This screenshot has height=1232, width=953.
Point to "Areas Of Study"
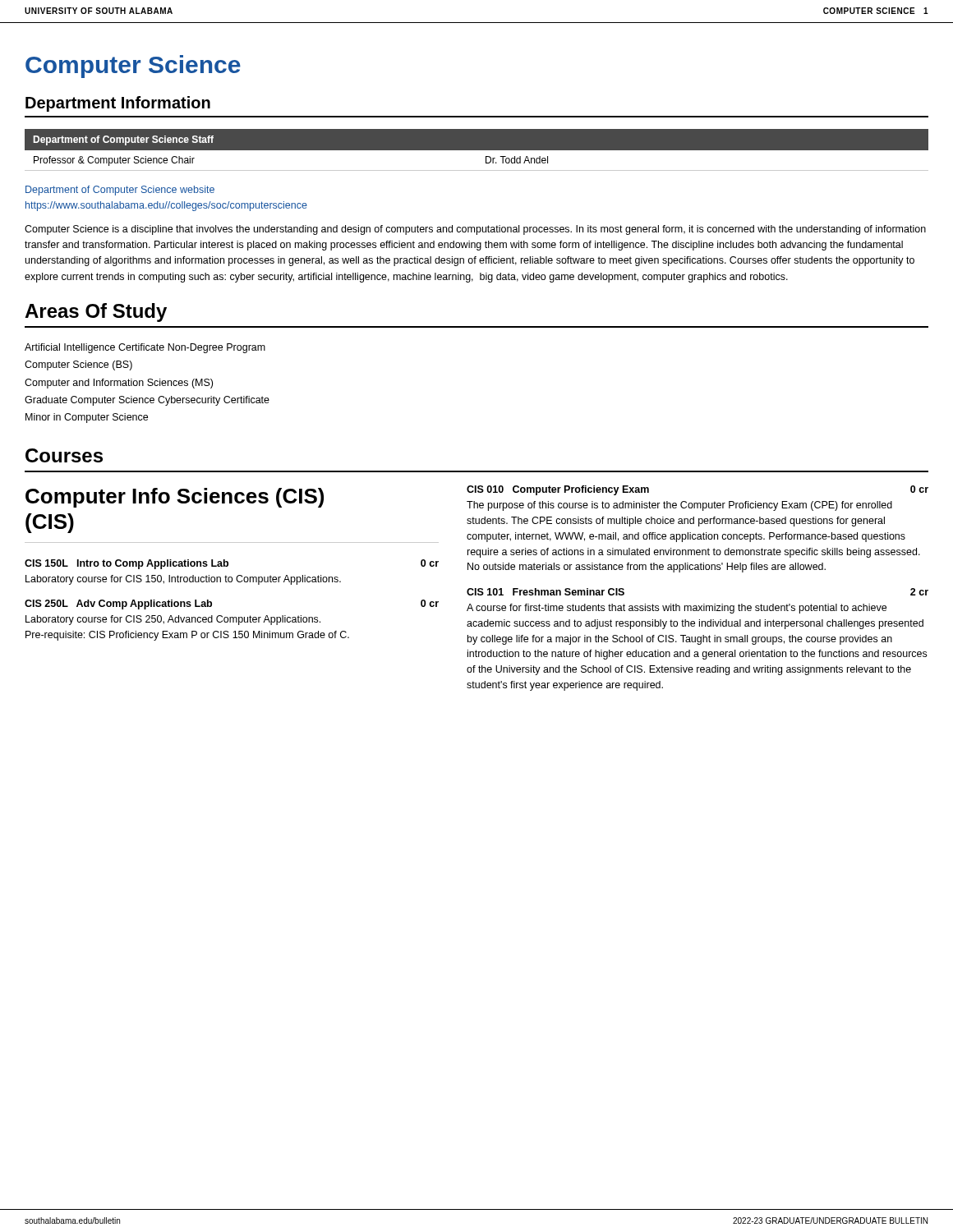point(96,311)
